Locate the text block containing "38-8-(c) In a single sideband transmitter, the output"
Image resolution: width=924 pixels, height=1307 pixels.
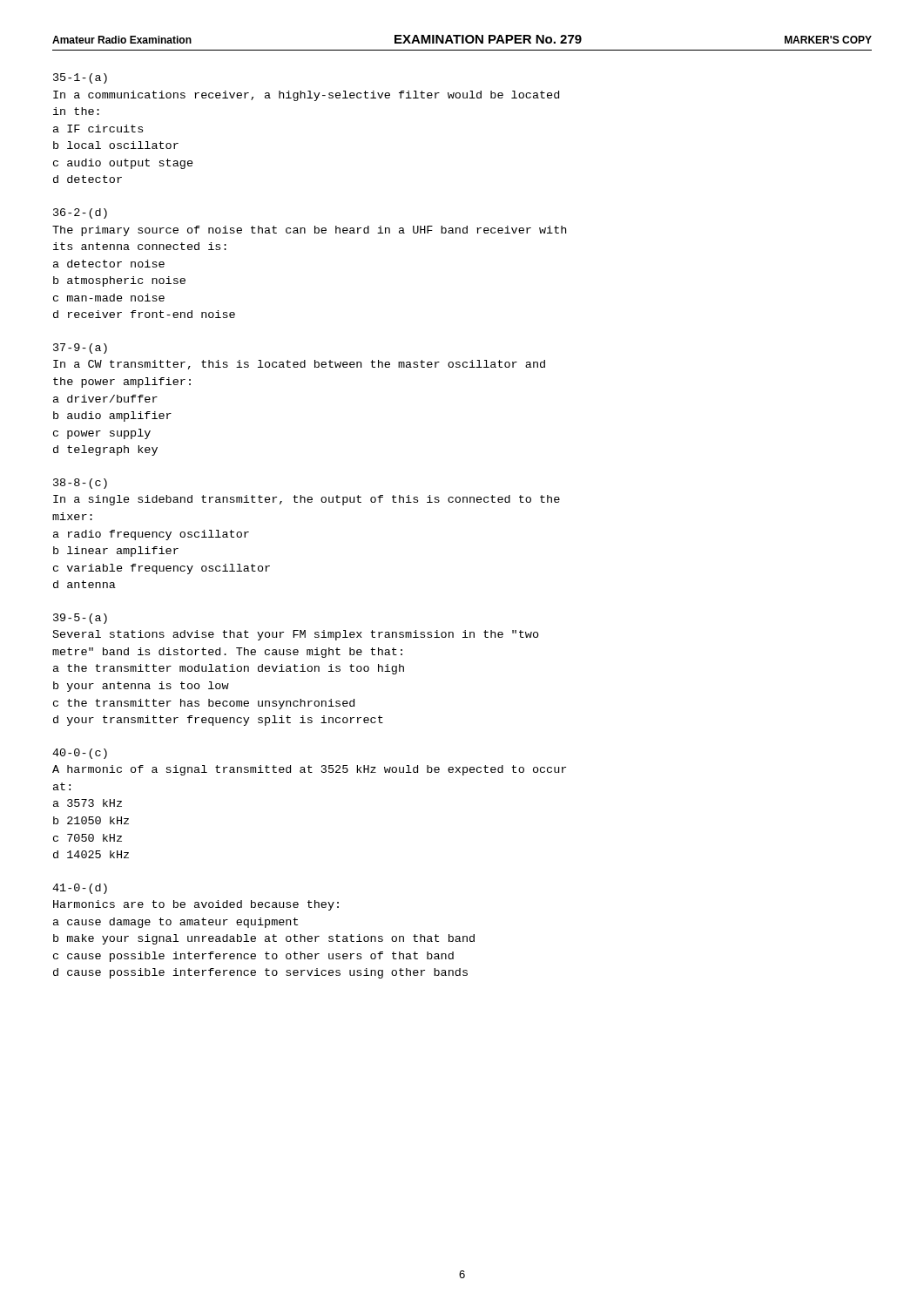[80, 484]
